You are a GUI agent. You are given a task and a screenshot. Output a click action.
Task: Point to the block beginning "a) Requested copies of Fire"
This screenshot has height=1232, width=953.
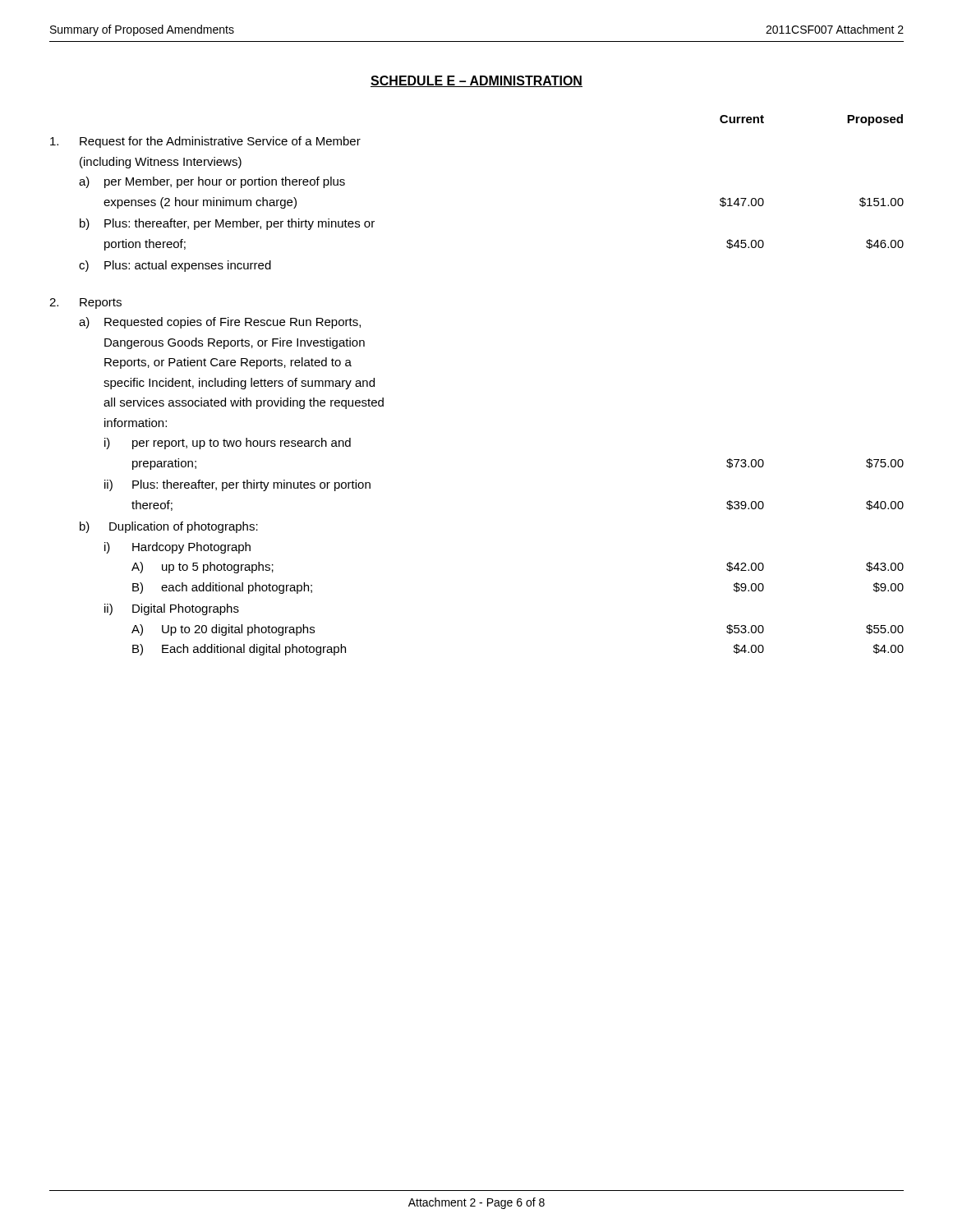point(220,323)
